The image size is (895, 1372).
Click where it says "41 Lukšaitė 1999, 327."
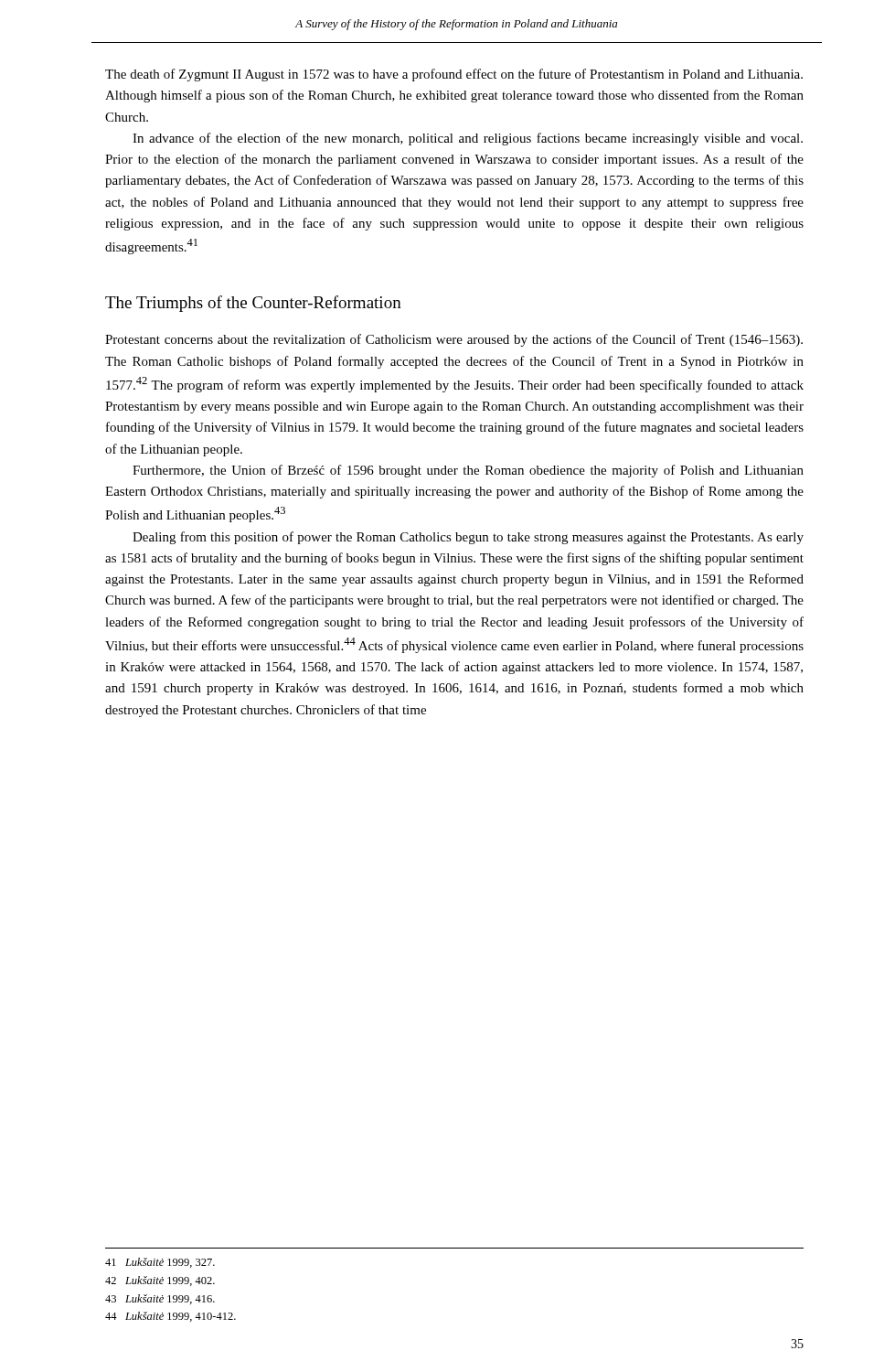[x=160, y=1262]
